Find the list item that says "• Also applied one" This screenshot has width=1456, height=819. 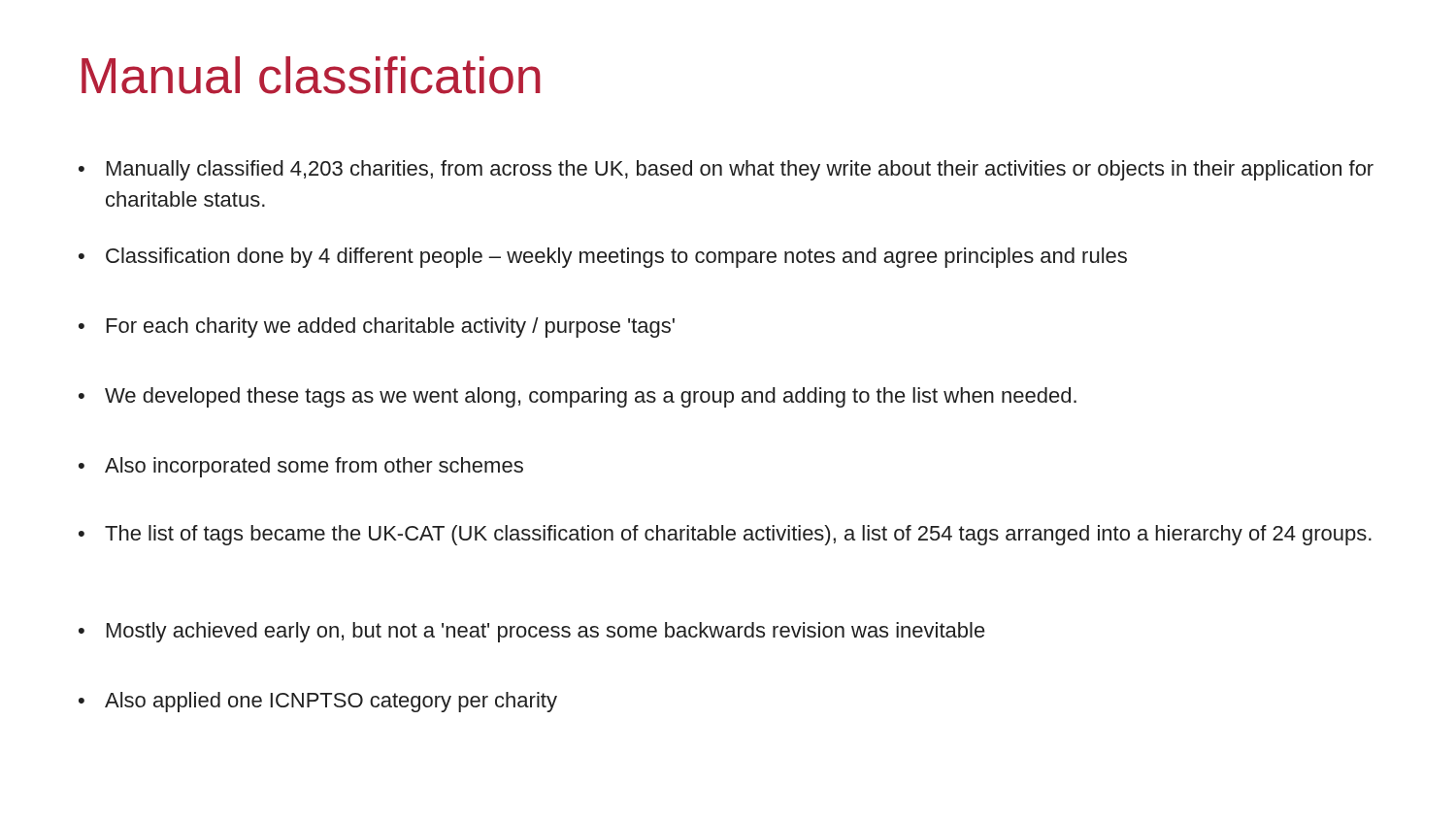318,702
